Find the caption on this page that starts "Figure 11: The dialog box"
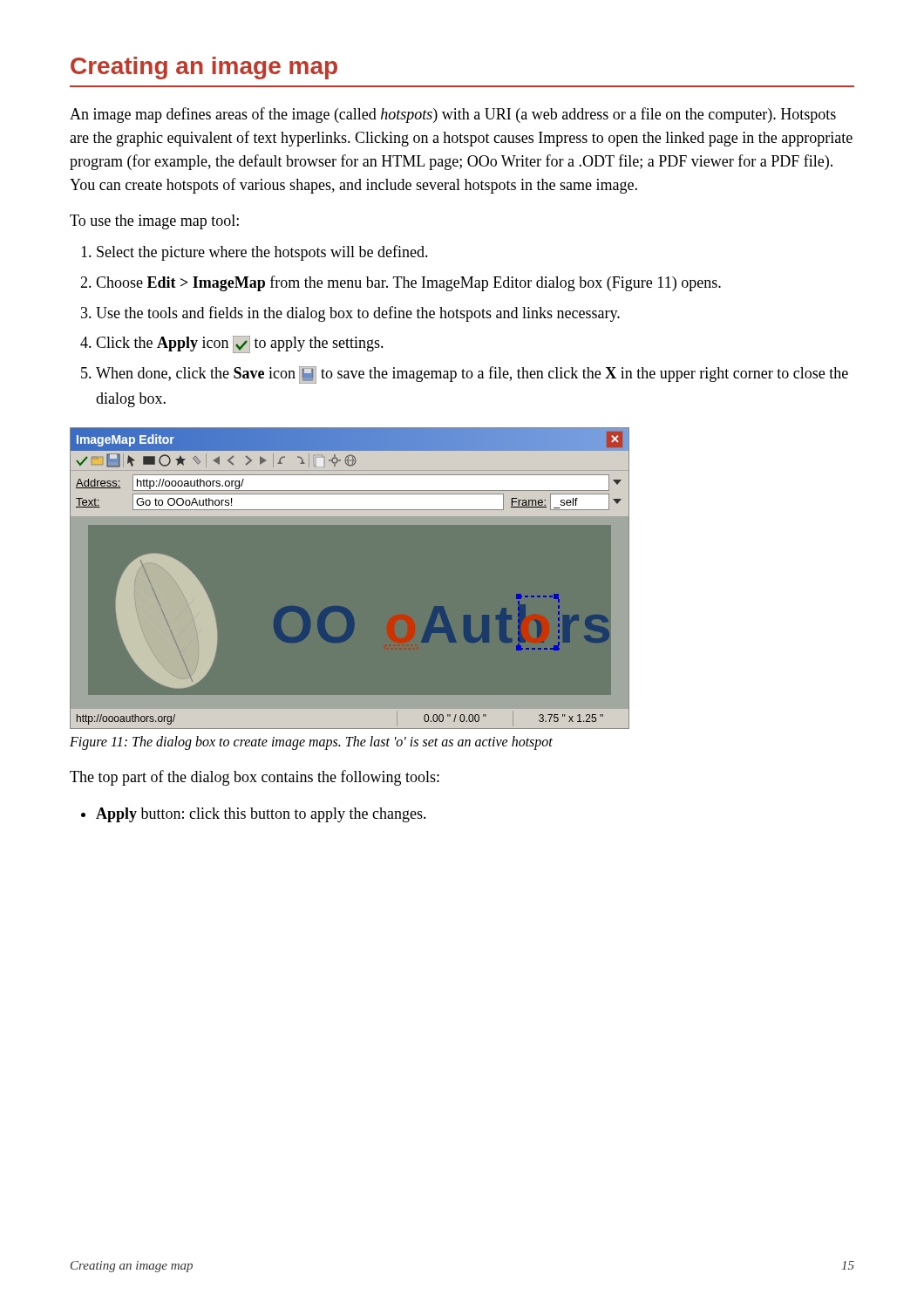Image resolution: width=924 pixels, height=1308 pixels. pos(311,741)
